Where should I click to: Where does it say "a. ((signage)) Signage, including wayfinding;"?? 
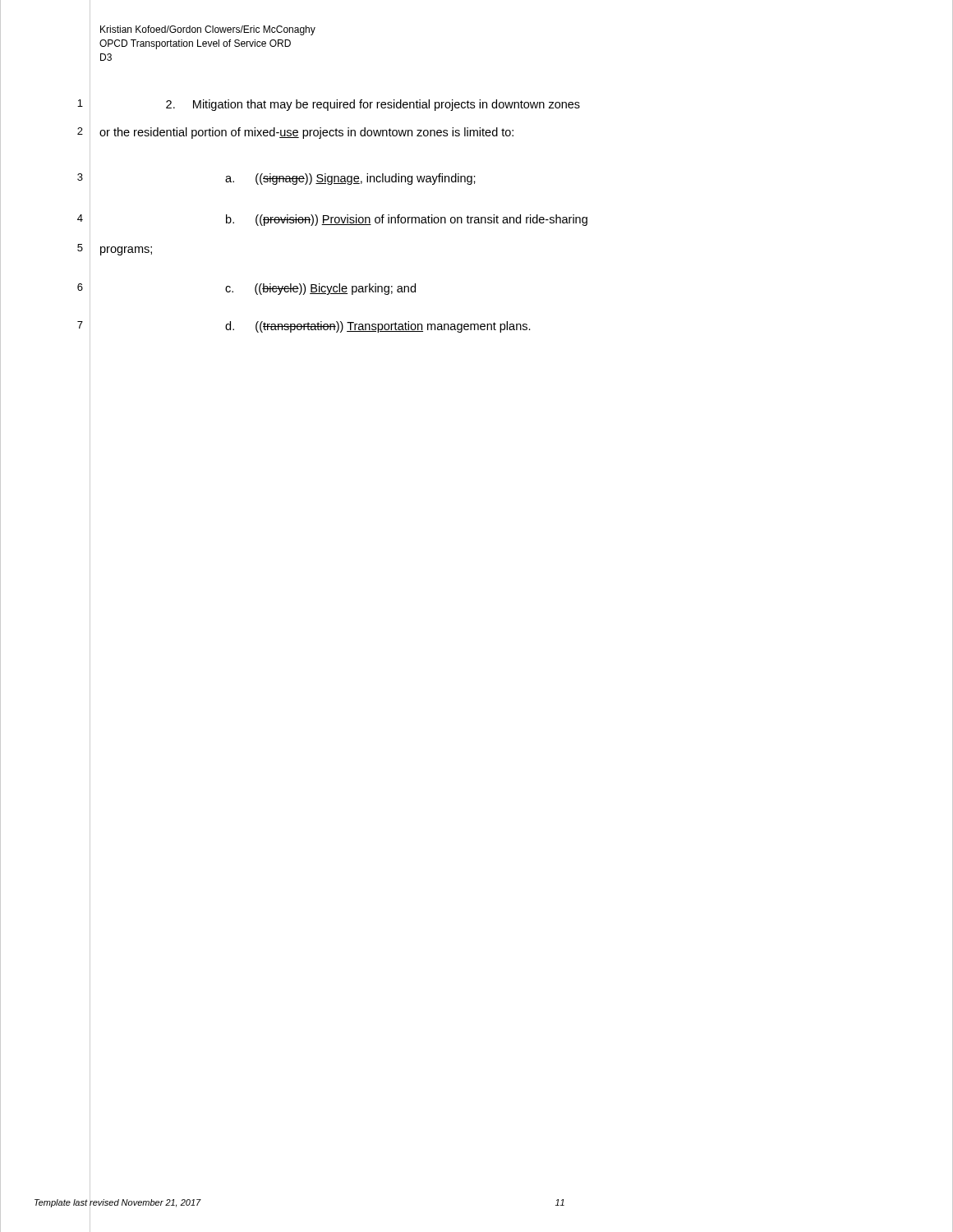tap(288, 178)
